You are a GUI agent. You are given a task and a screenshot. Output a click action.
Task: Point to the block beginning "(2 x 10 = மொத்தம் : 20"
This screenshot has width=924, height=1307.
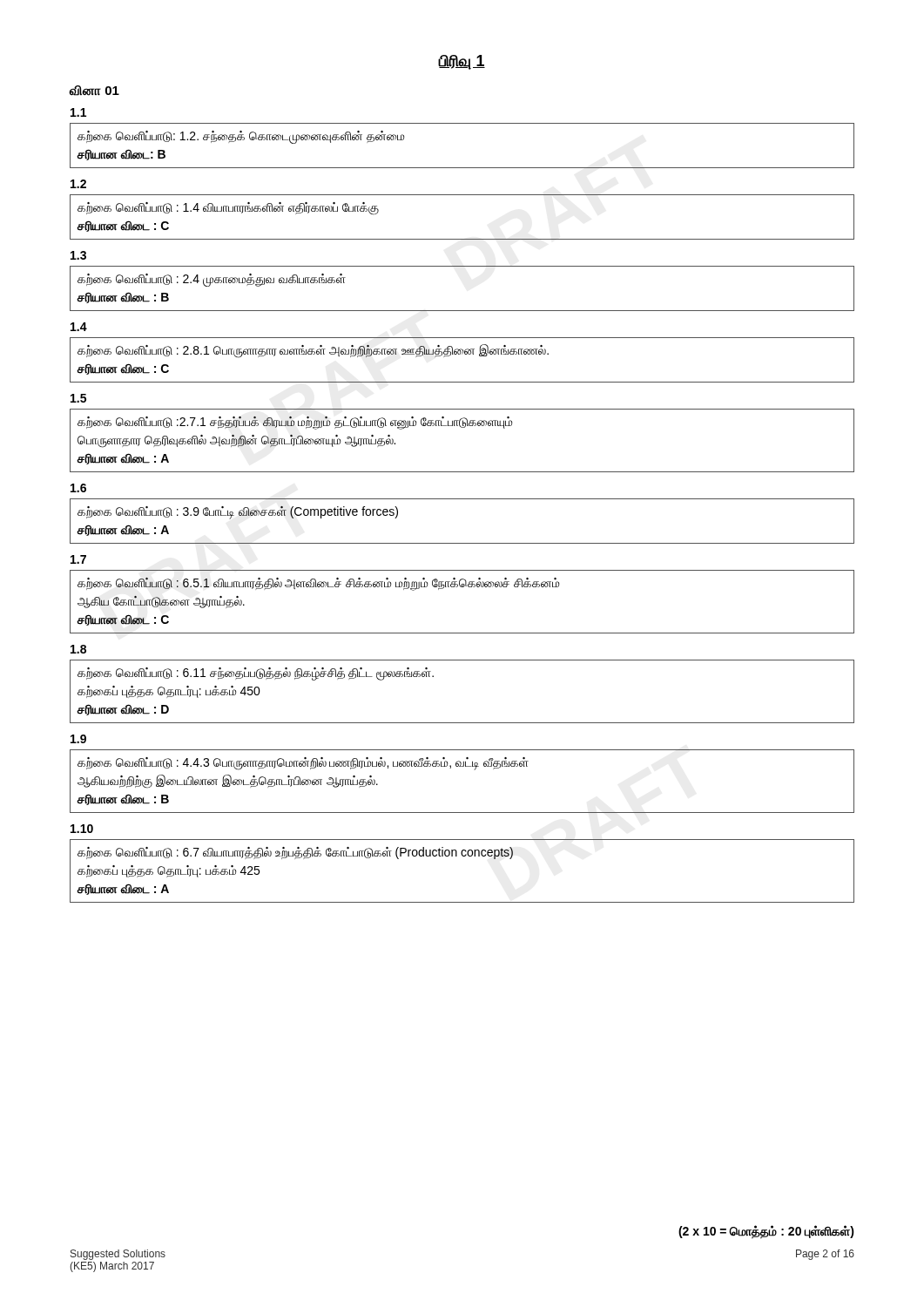tap(766, 1231)
